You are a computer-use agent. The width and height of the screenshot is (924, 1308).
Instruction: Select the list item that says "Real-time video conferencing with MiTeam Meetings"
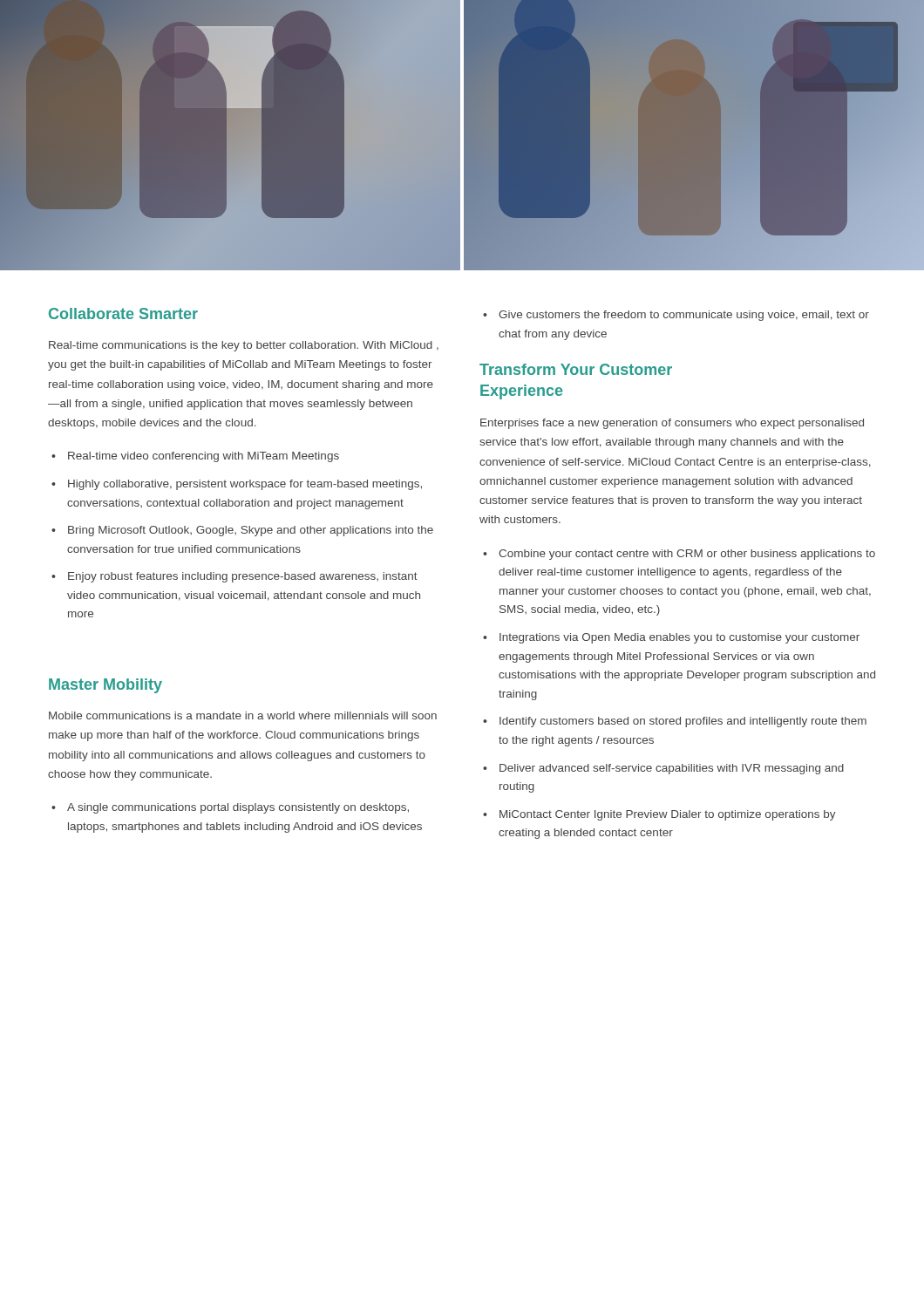pyautogui.click(x=203, y=456)
